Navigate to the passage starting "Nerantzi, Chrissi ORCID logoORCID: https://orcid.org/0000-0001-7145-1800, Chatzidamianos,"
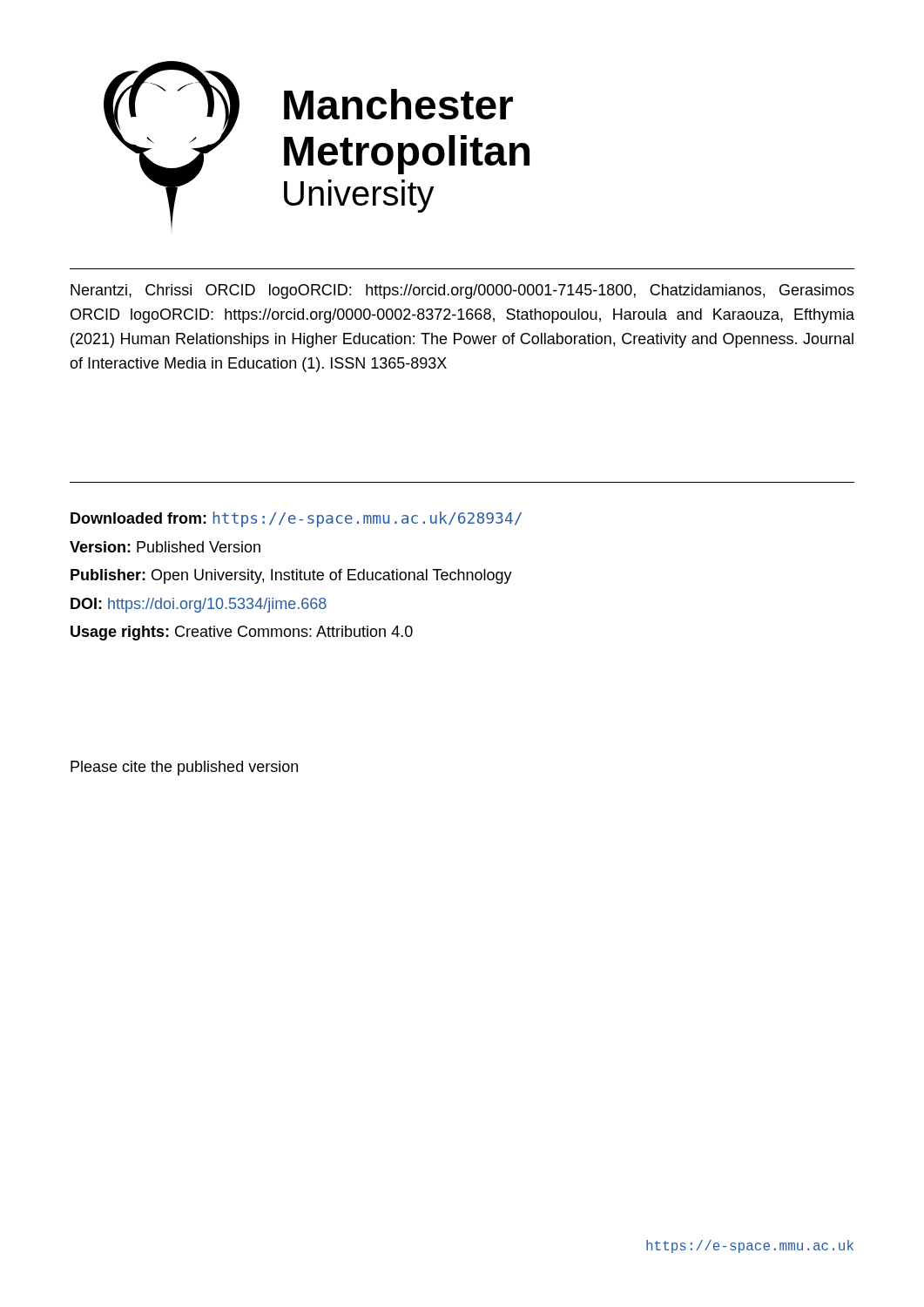 [462, 327]
